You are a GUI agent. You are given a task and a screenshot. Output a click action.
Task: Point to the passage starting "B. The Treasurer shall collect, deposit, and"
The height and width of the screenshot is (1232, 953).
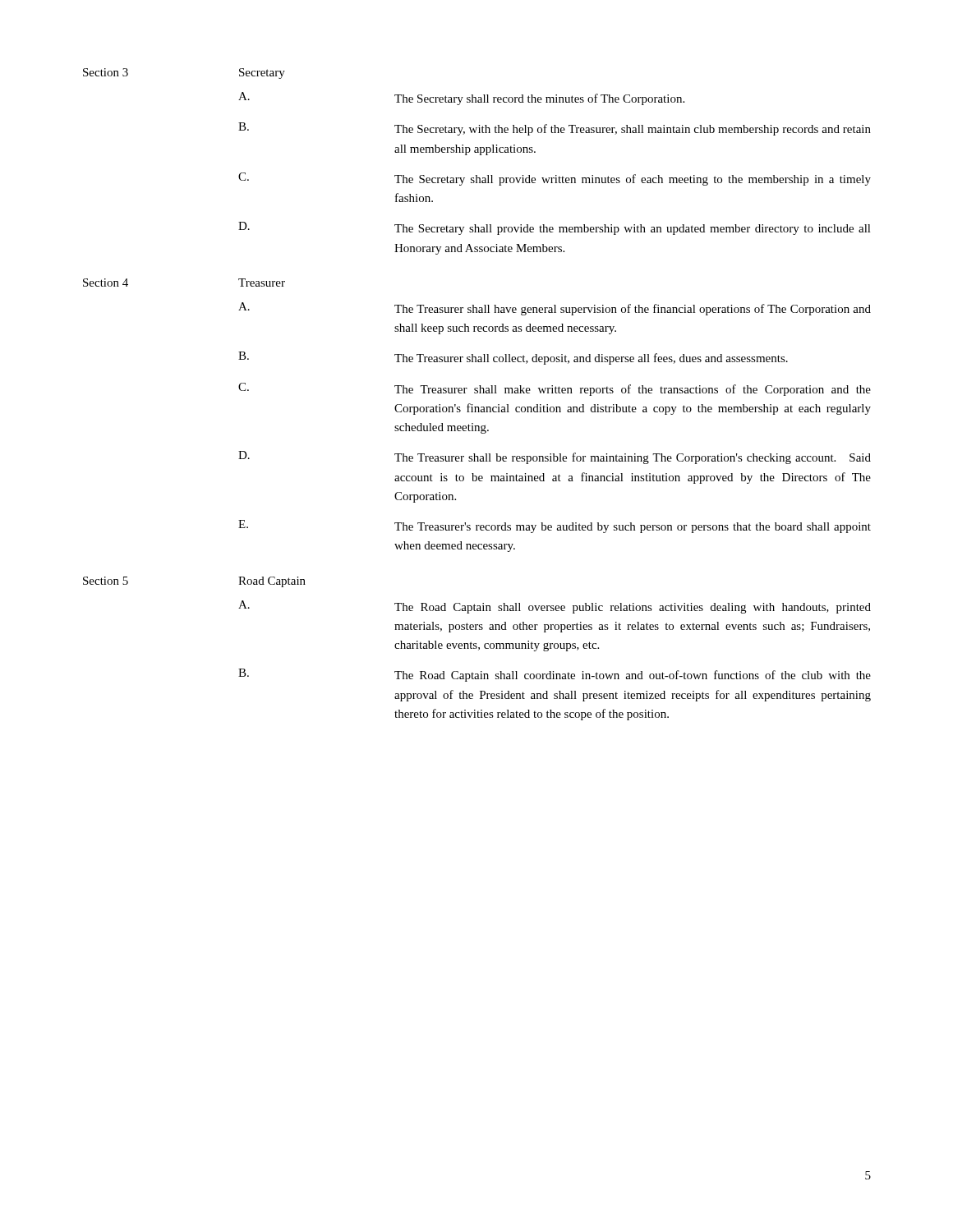coord(513,359)
